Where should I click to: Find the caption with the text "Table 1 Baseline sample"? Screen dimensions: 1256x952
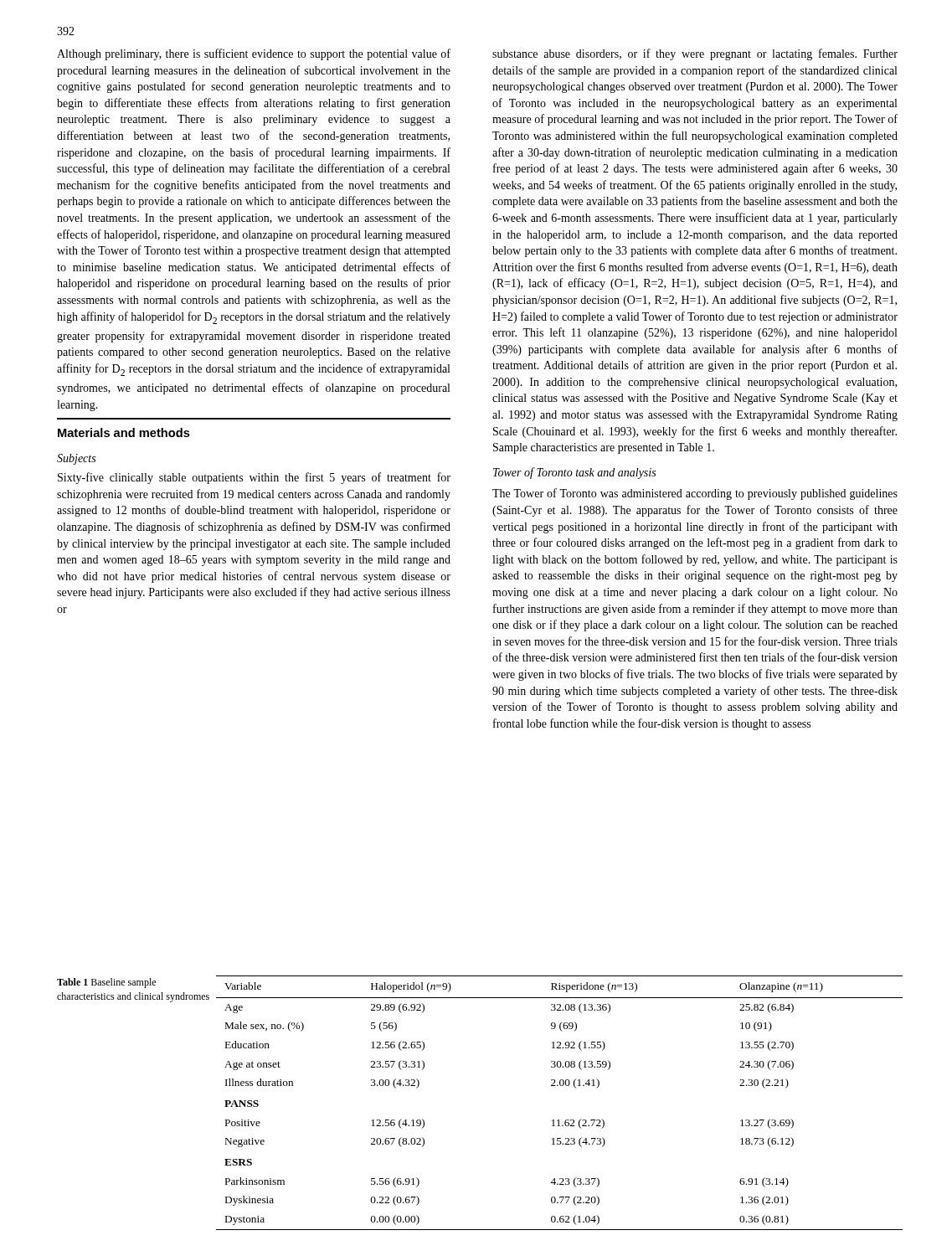pos(133,989)
